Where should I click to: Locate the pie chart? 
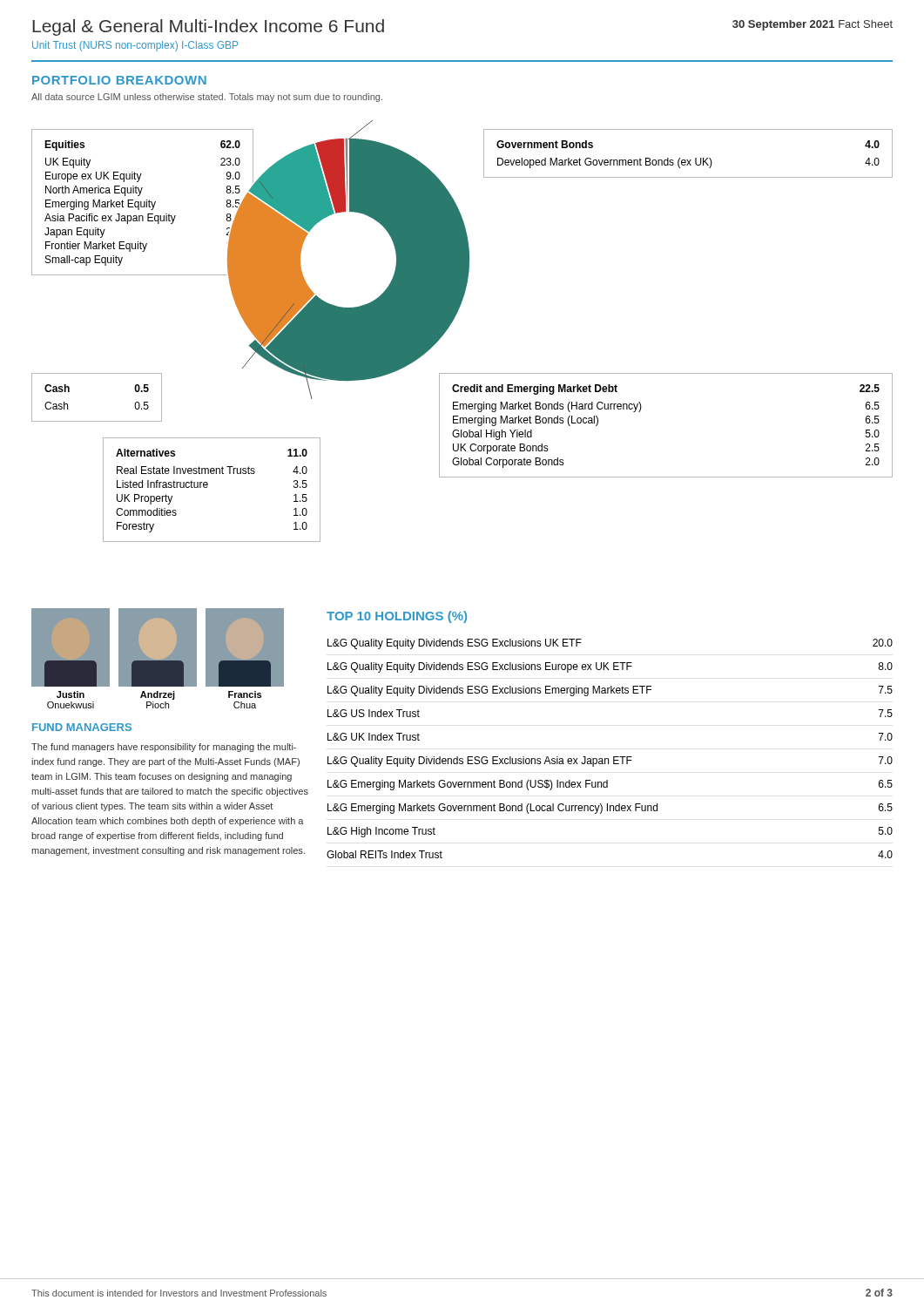click(349, 262)
